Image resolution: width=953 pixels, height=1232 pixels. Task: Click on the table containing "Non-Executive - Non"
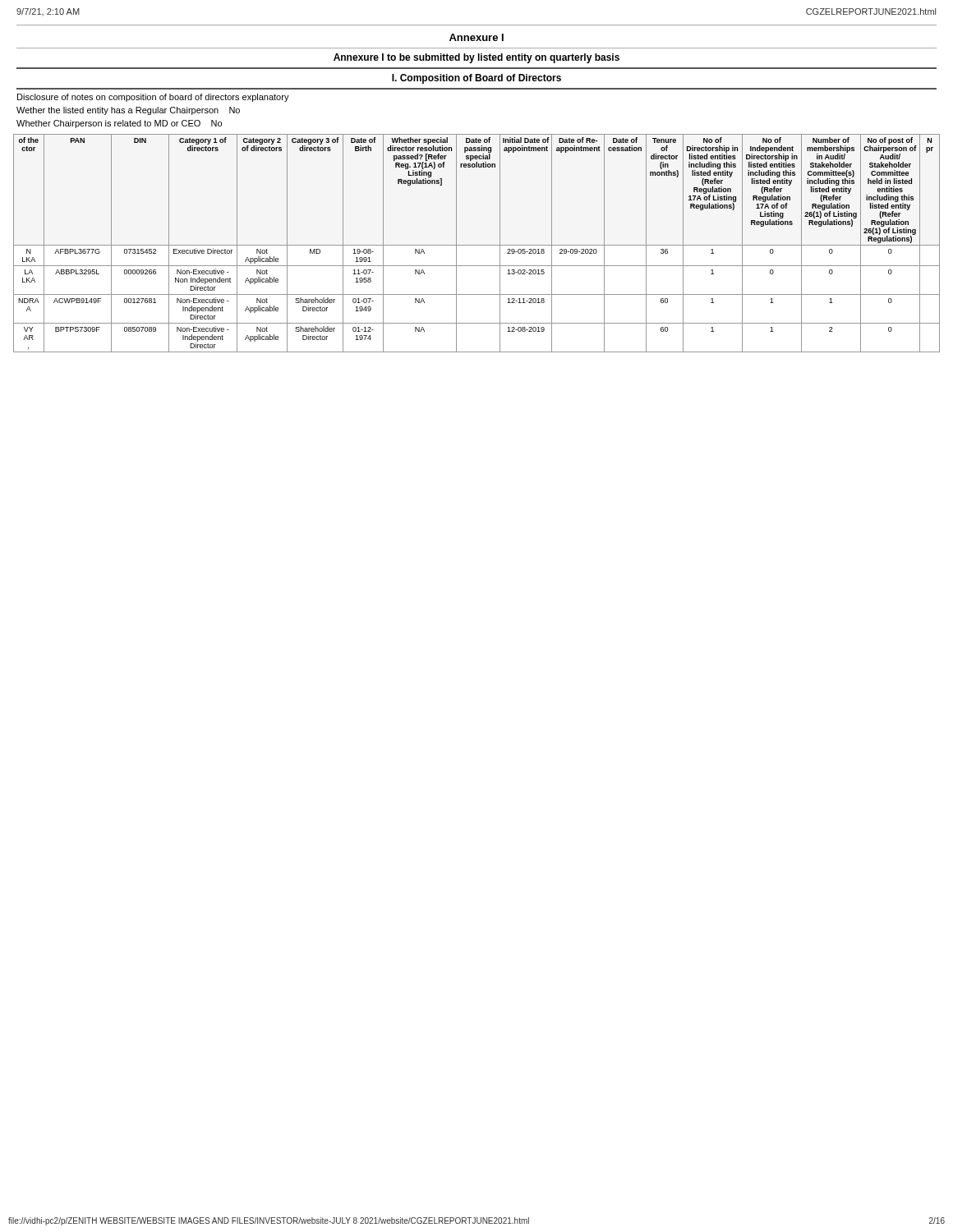[476, 243]
